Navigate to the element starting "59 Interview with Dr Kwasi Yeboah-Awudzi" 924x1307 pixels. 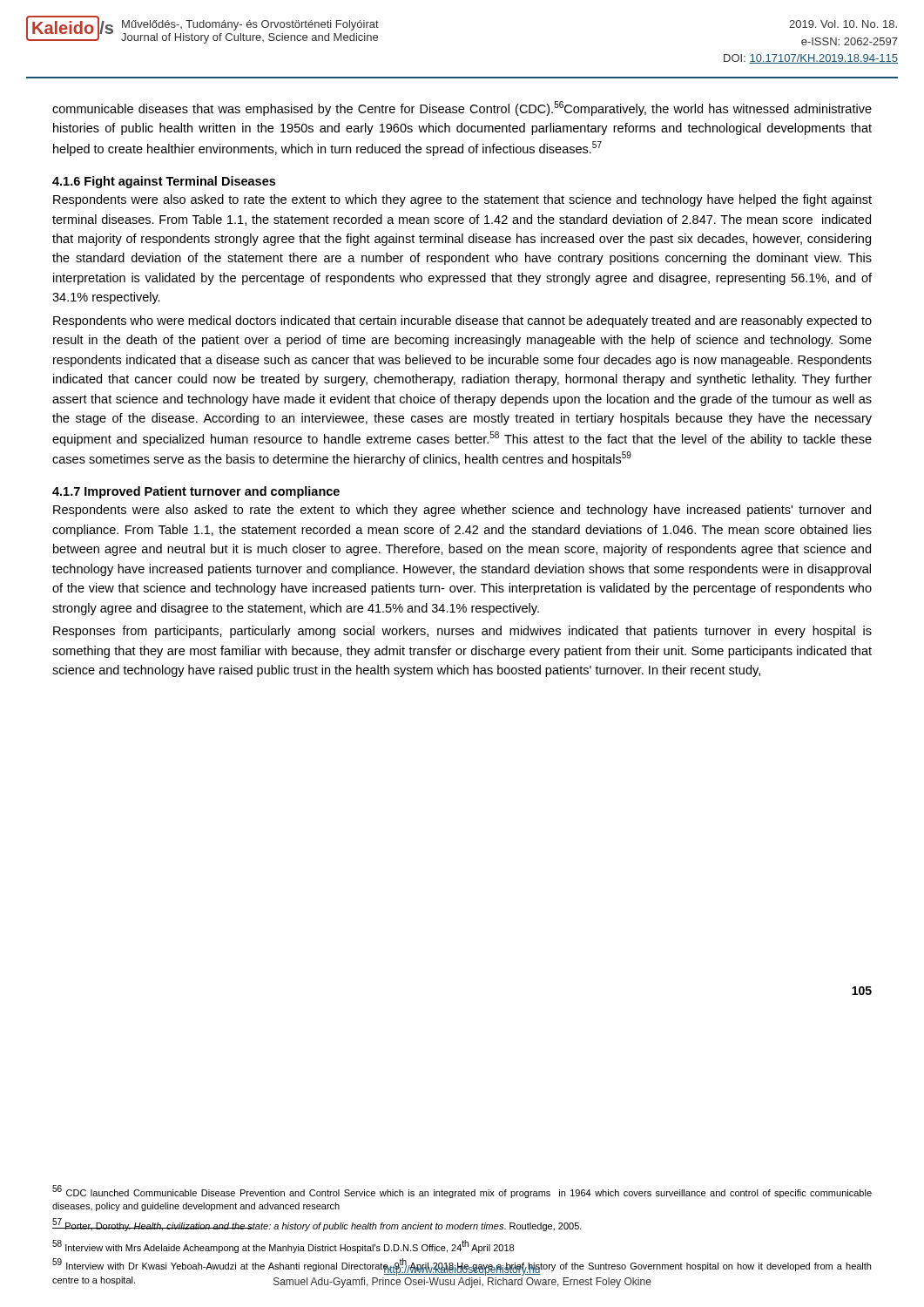(462, 1272)
